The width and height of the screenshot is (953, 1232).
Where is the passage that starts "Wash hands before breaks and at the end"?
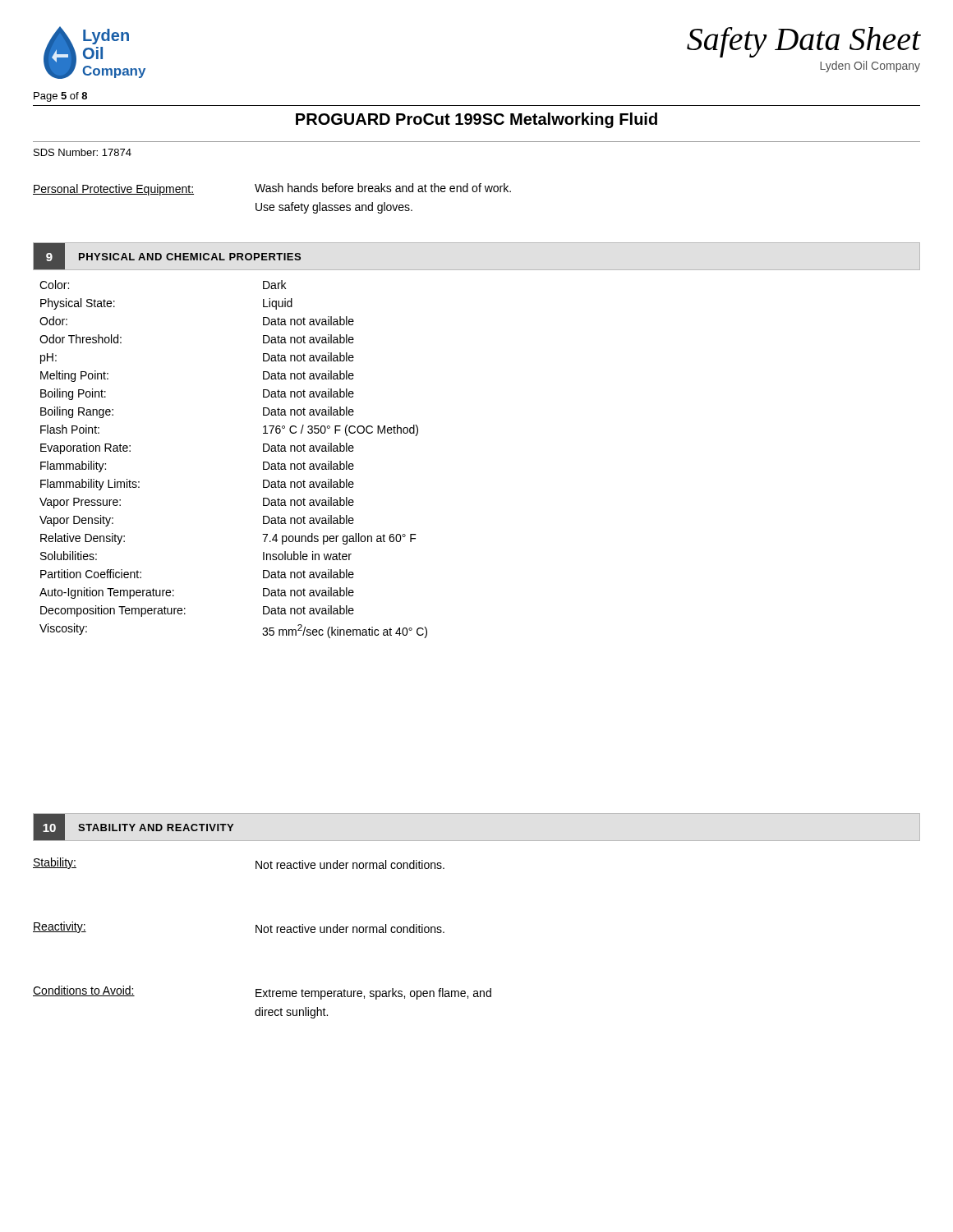pyautogui.click(x=383, y=198)
